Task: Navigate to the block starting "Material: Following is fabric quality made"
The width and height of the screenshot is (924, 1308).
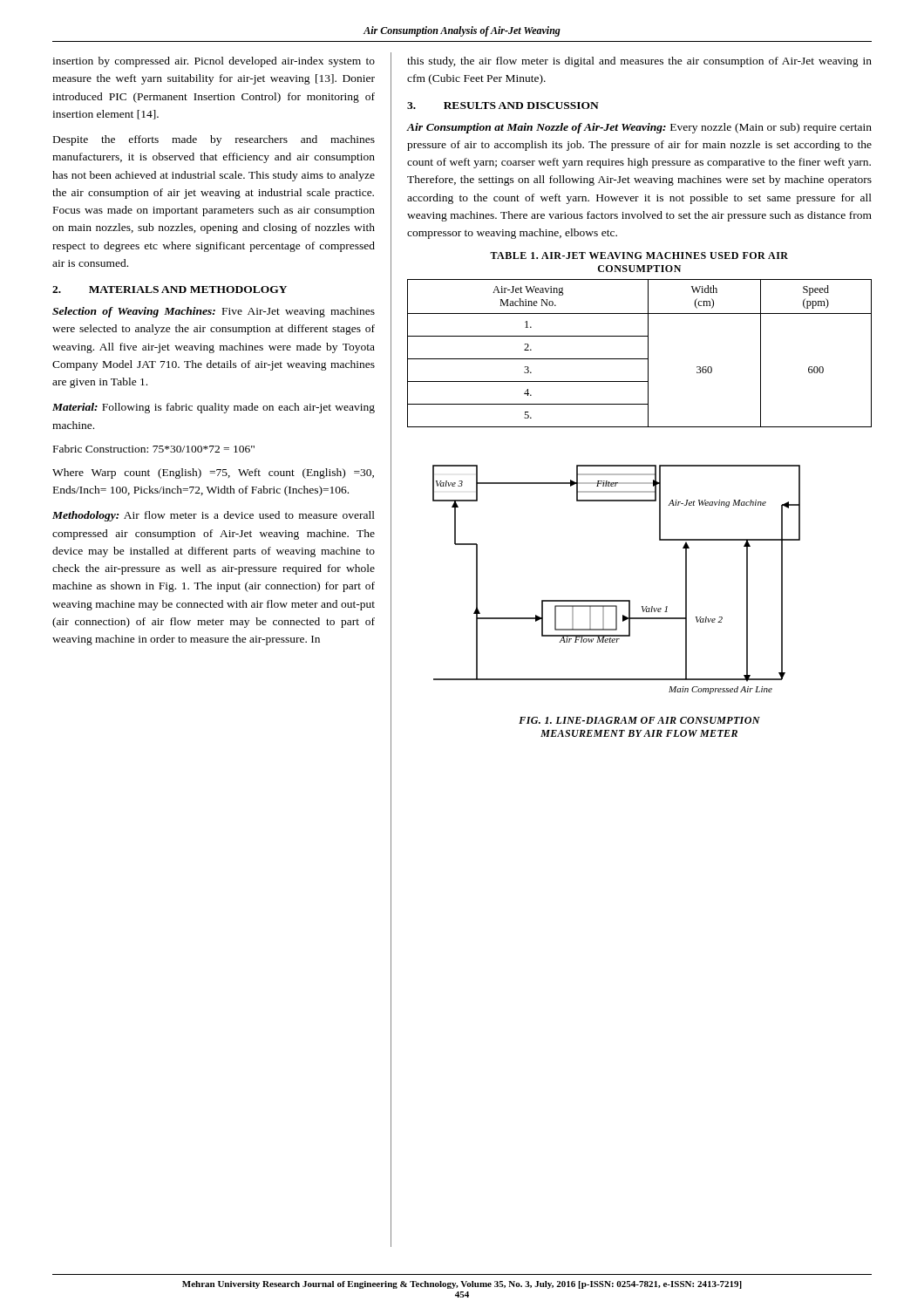Action: (214, 416)
